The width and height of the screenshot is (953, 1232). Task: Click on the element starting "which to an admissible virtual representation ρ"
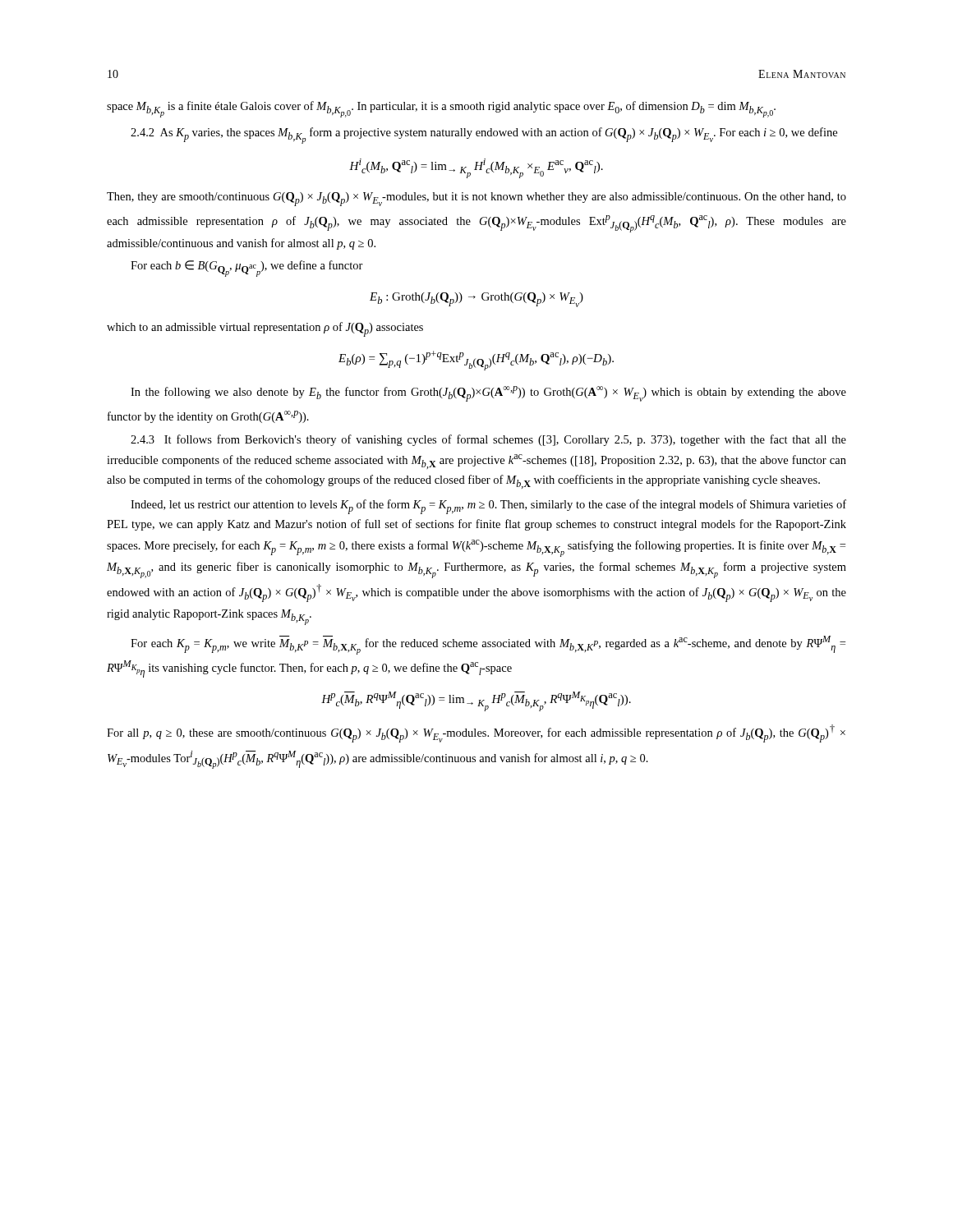(265, 329)
